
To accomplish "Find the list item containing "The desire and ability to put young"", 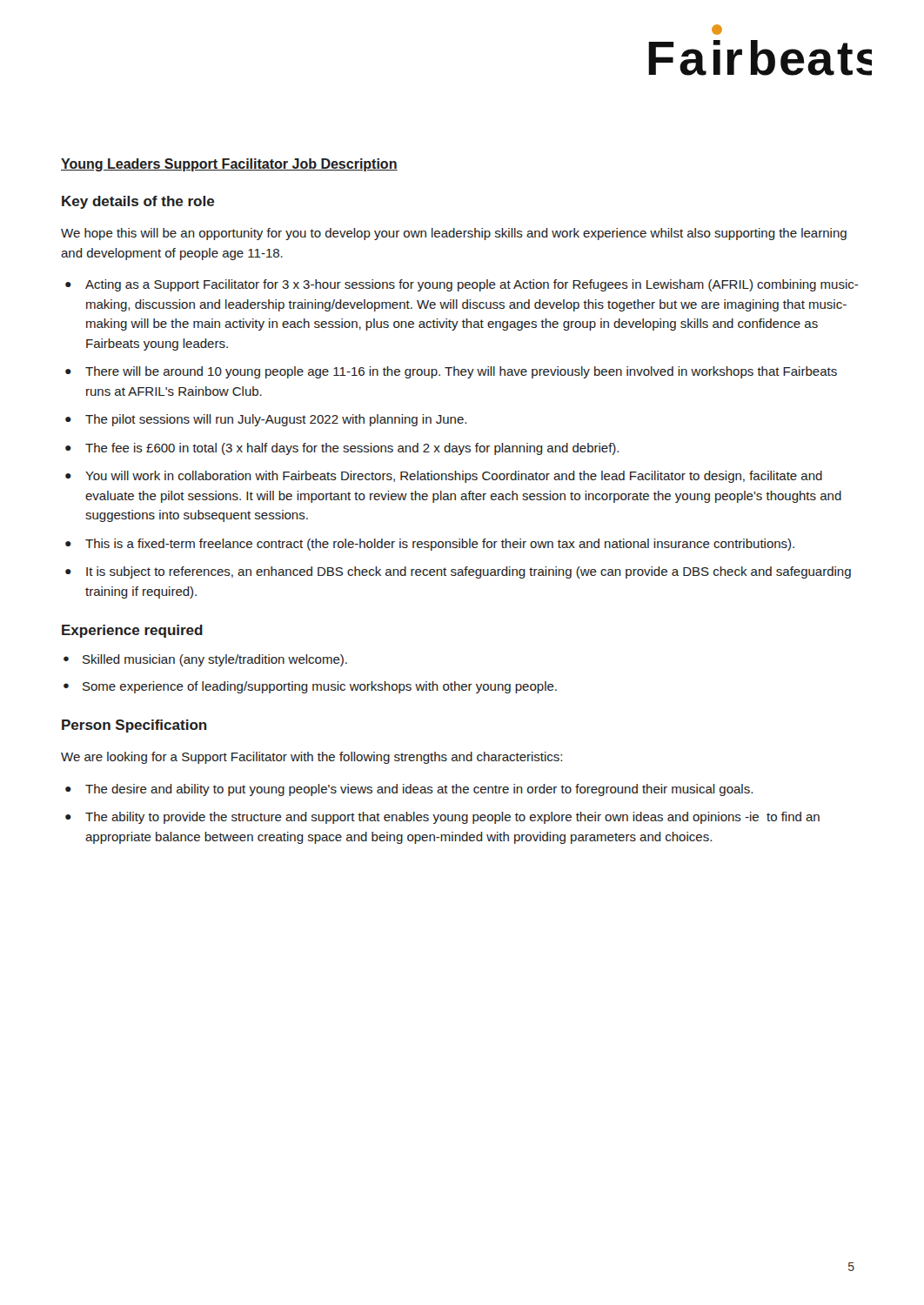I will [420, 788].
